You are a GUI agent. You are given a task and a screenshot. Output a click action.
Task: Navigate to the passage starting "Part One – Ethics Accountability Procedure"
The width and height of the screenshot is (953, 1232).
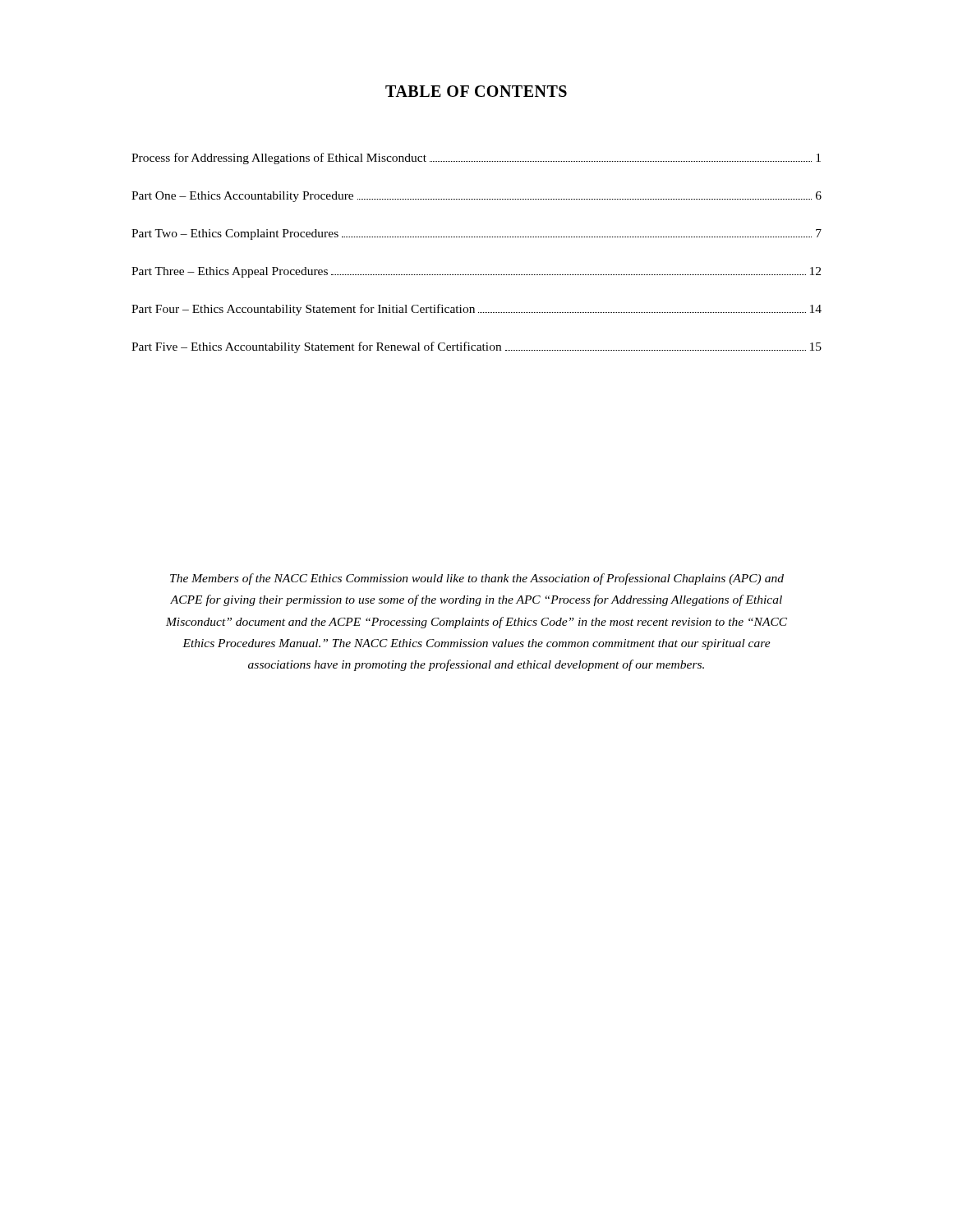click(x=476, y=196)
